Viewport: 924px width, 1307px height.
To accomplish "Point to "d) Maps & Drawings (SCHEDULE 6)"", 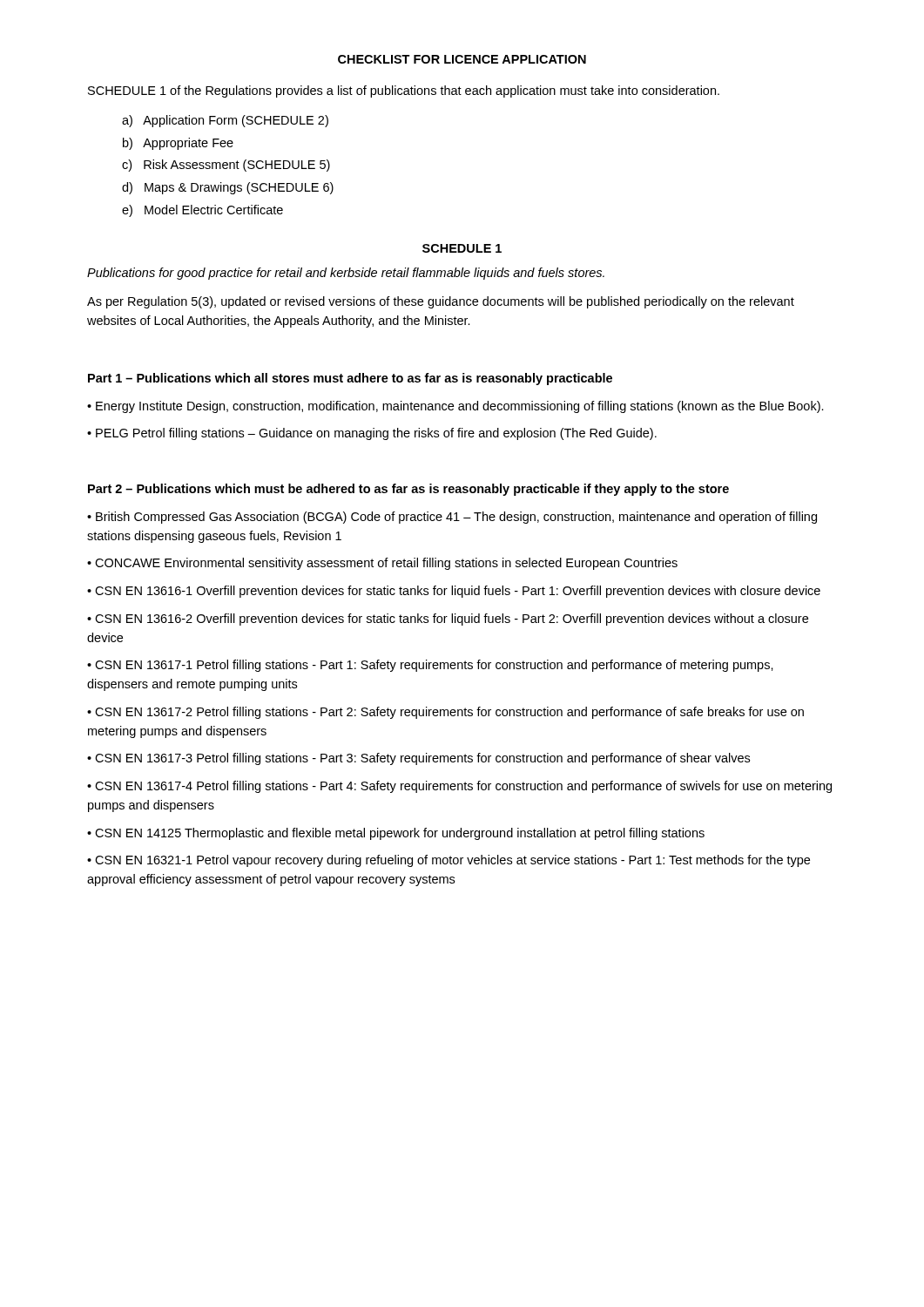I will point(228,187).
